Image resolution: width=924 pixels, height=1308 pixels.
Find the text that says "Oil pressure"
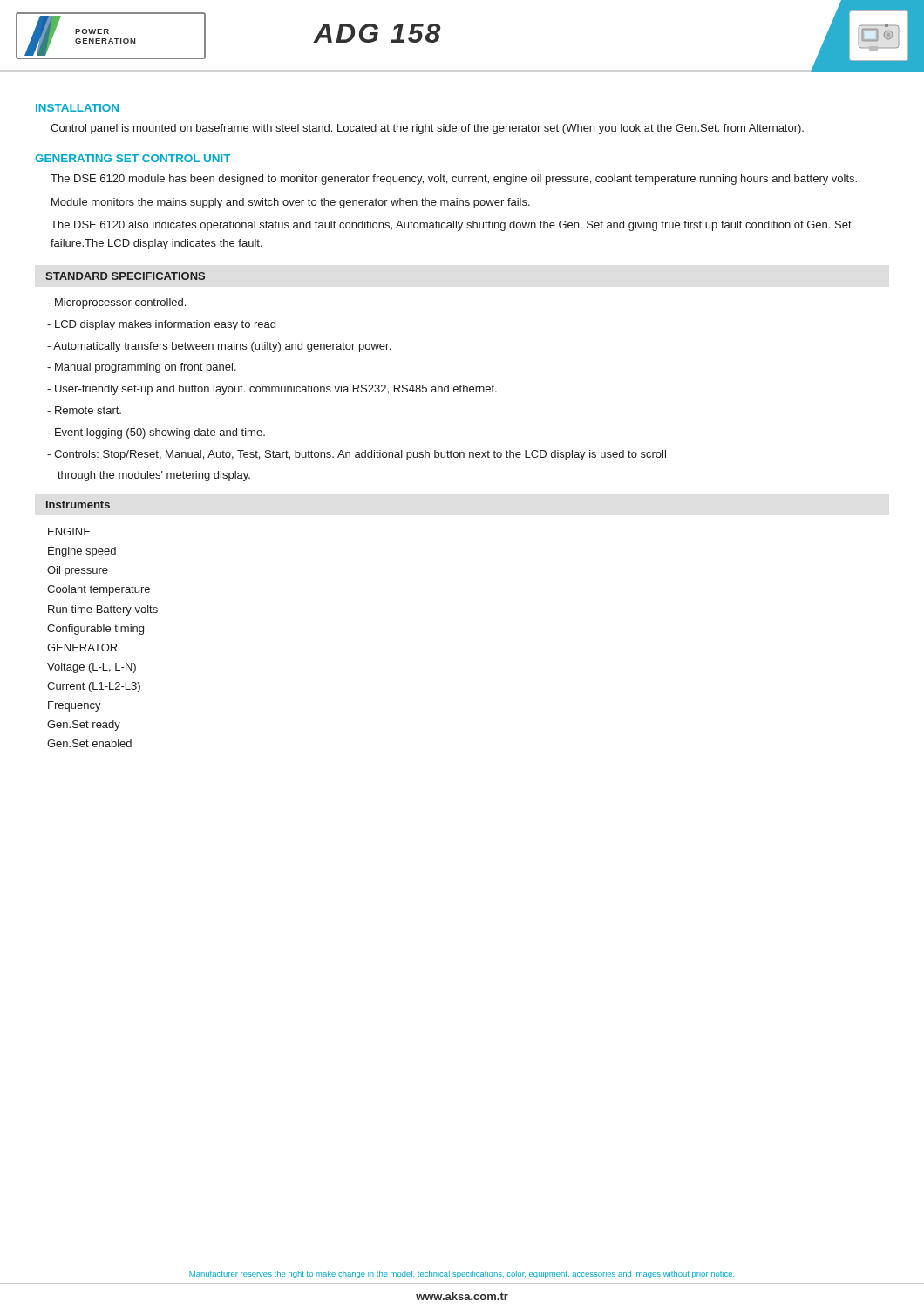(x=78, y=570)
